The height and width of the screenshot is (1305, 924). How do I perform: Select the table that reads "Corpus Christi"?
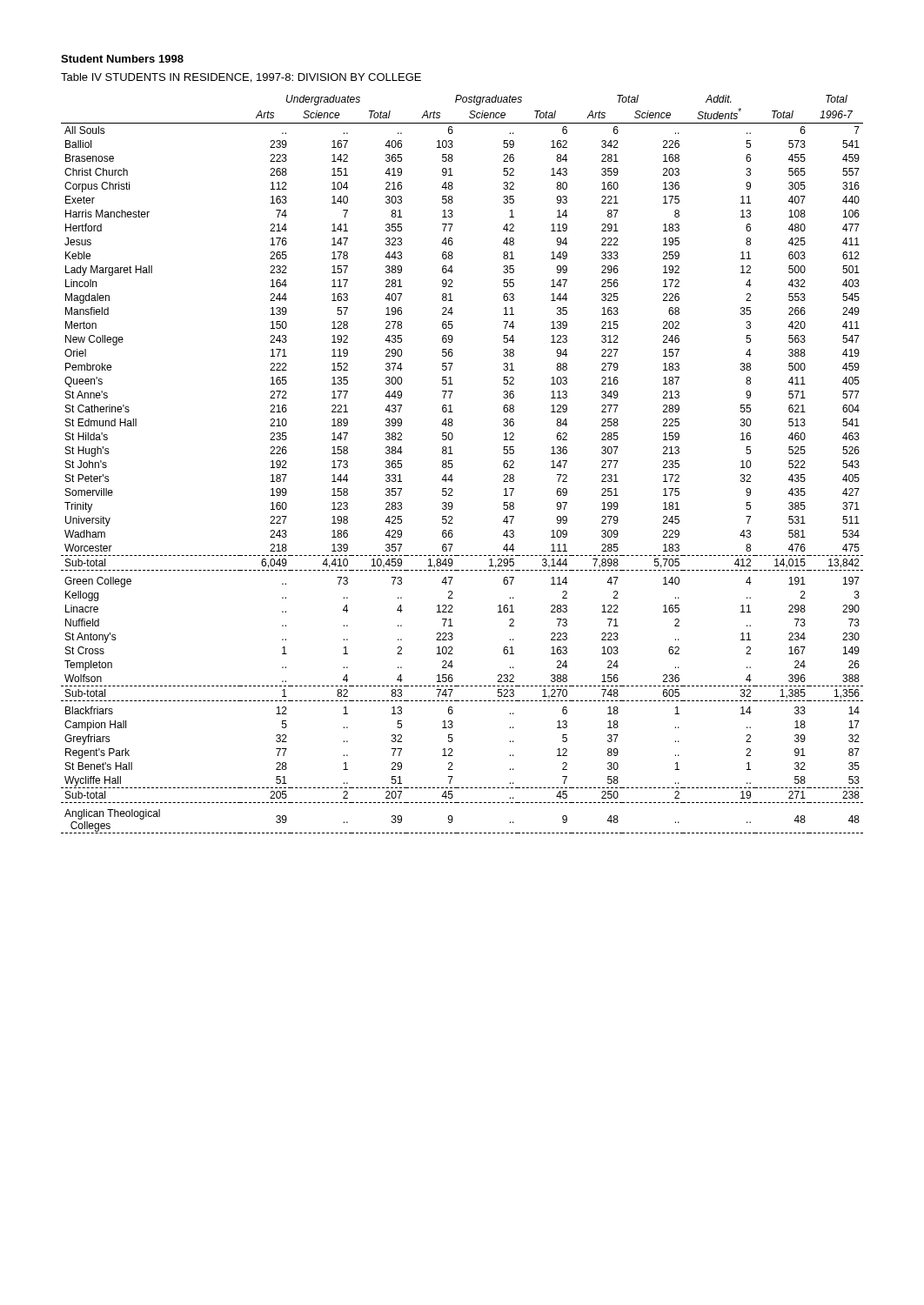[462, 464]
